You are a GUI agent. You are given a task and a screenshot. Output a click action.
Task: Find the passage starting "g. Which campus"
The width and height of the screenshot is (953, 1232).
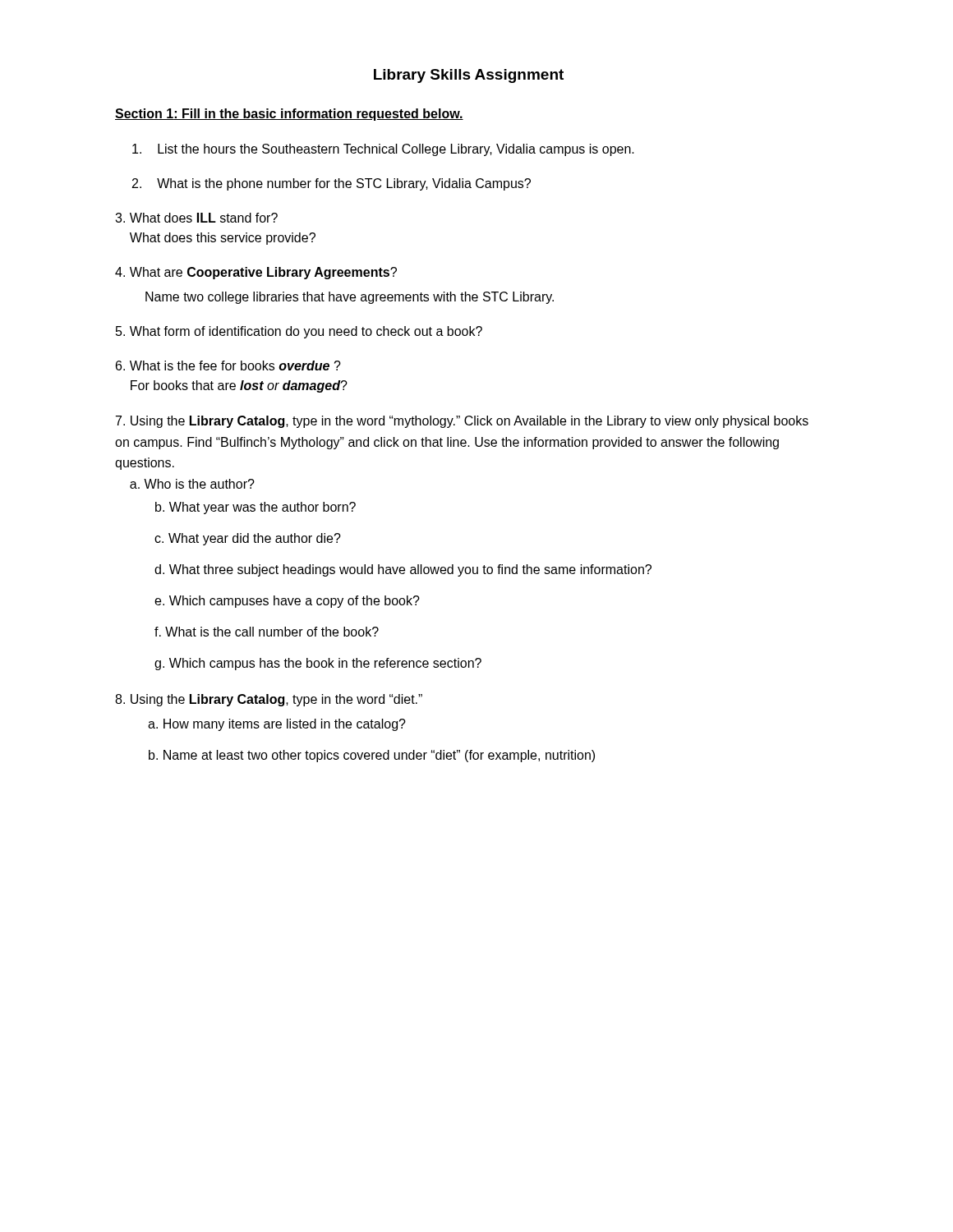(x=318, y=663)
